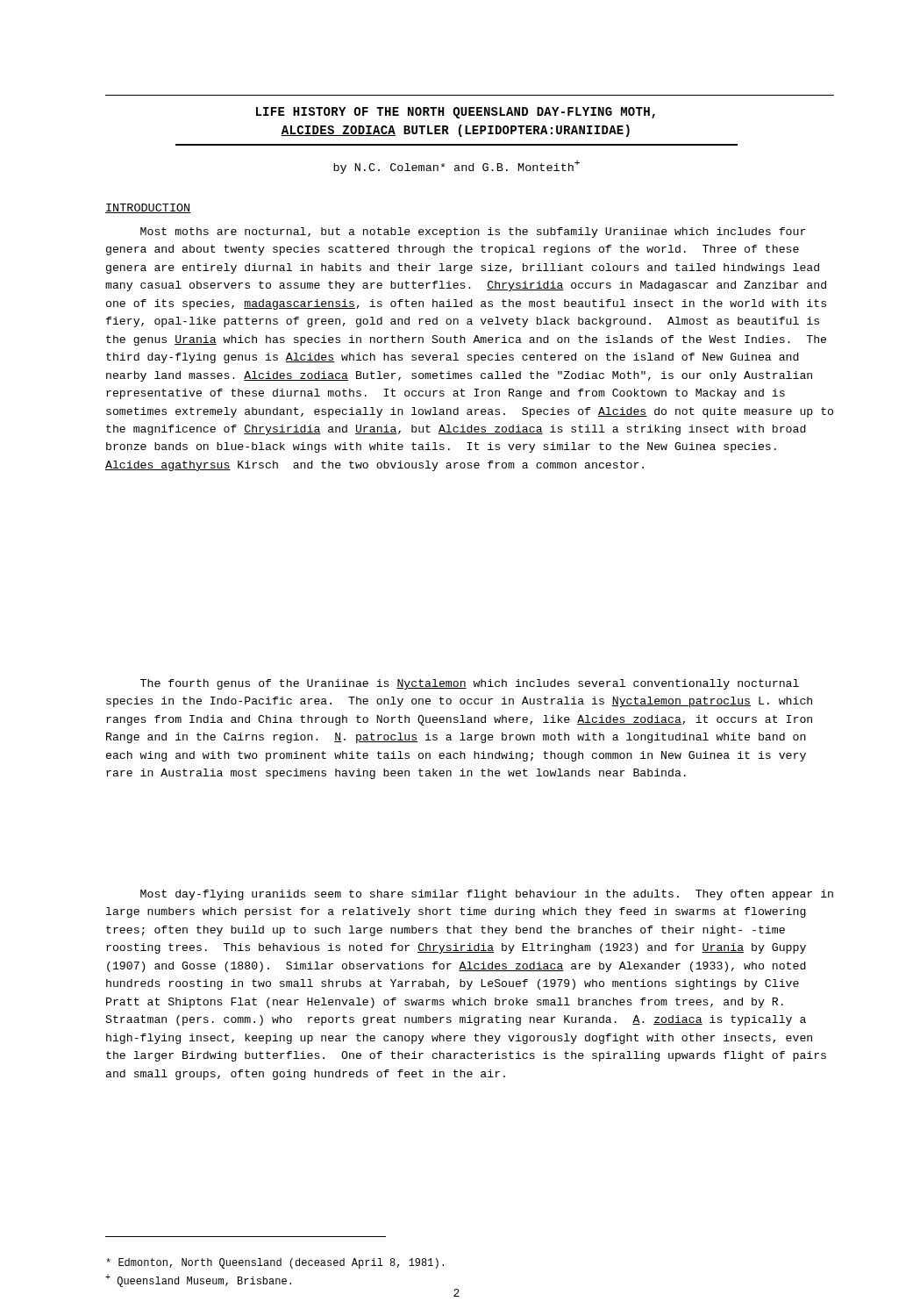This screenshot has height=1316, width=913.
Task: Locate the text block with the text "The fourth genus of"
Action: (470, 729)
